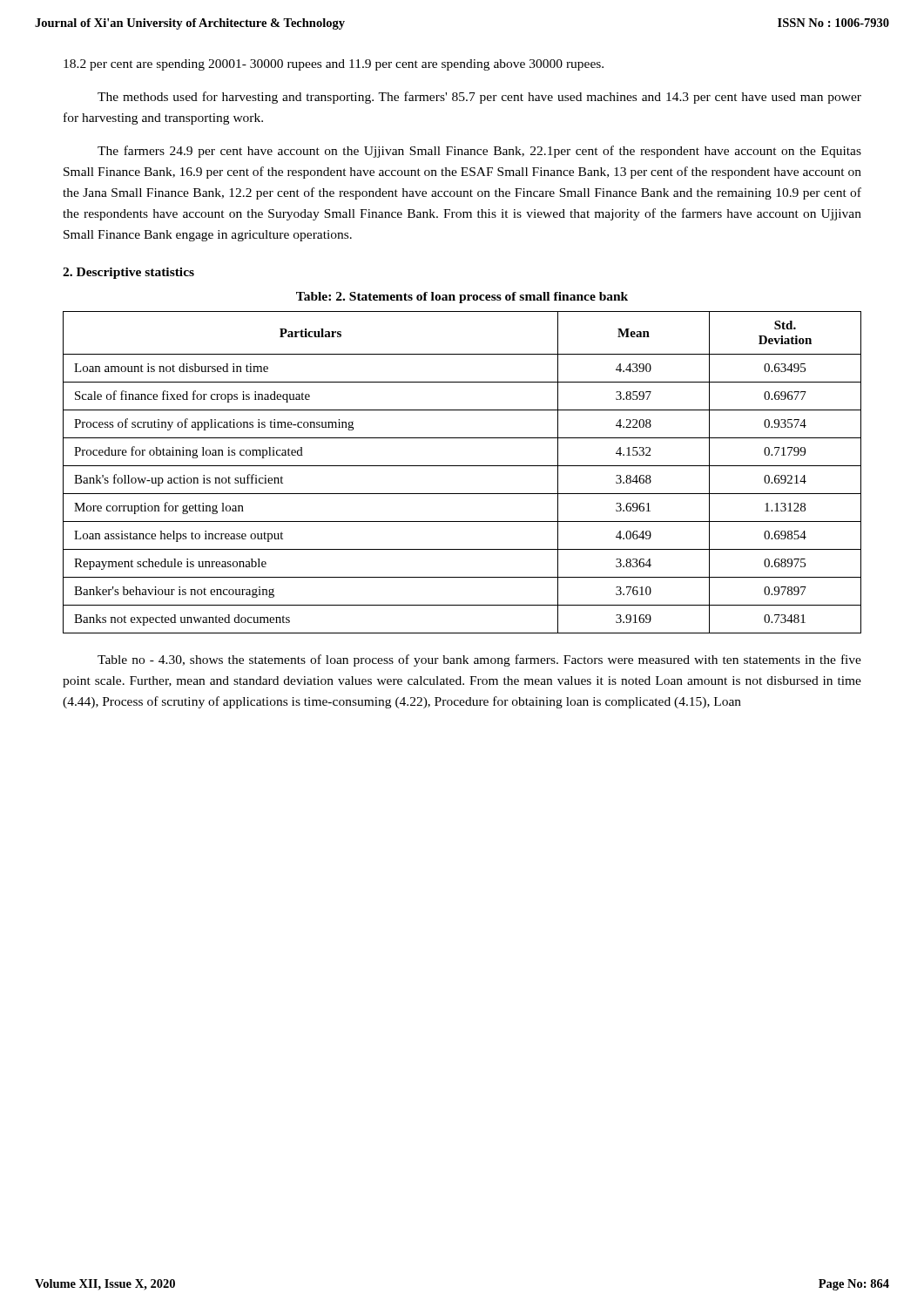Click the caption
924x1307 pixels.
coord(462,296)
